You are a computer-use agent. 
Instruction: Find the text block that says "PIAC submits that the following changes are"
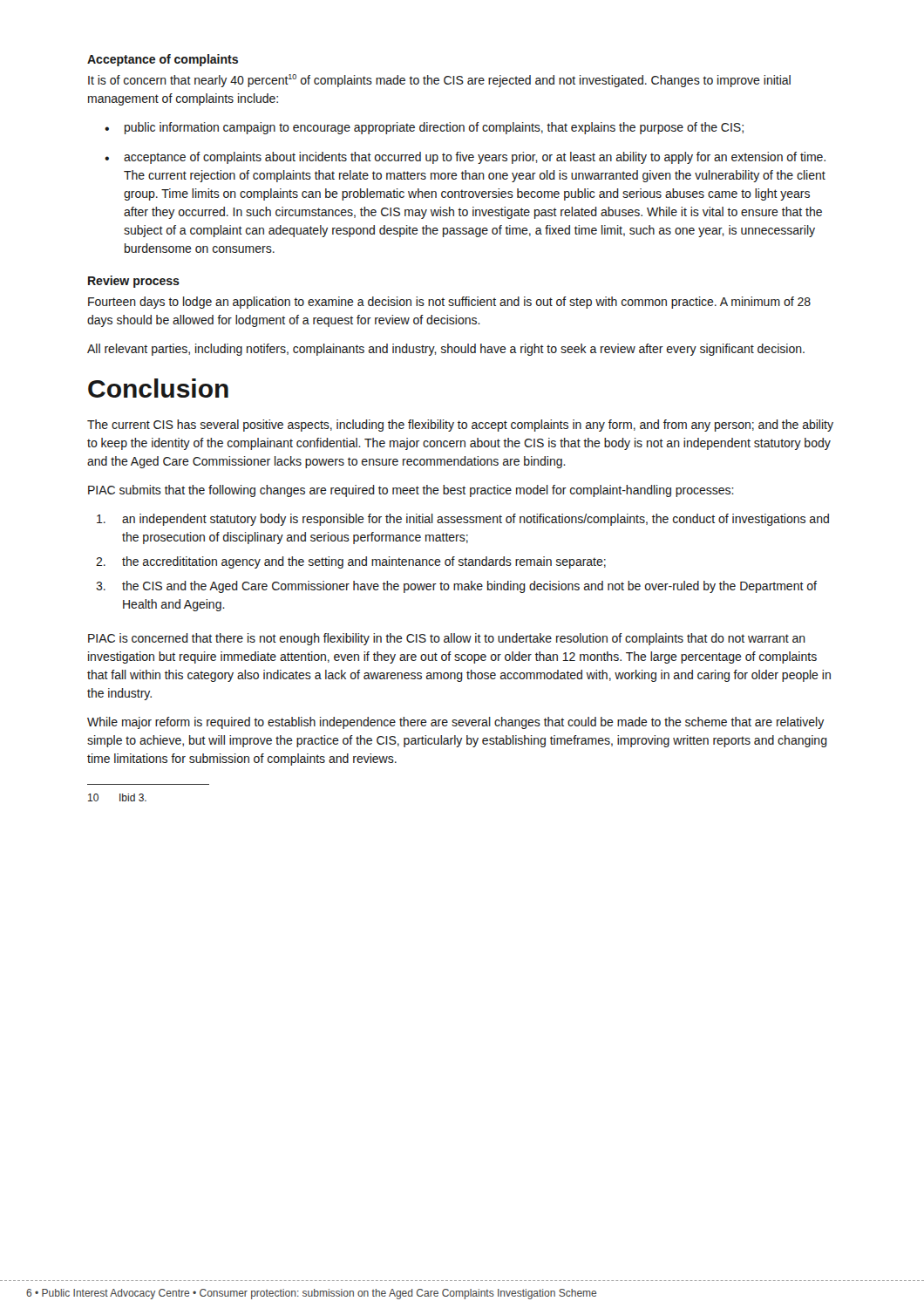click(411, 490)
